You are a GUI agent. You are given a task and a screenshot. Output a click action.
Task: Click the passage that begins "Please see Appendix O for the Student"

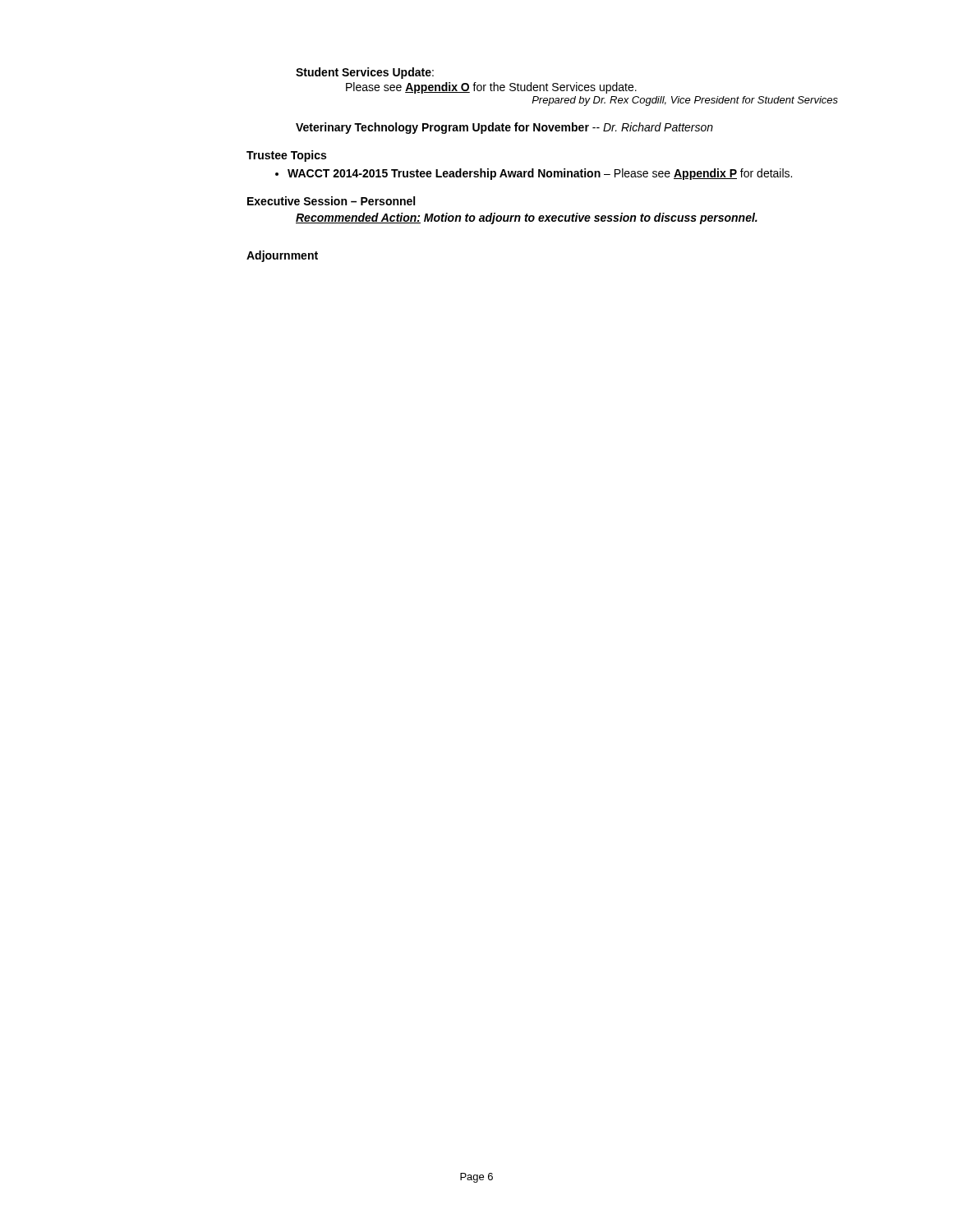point(491,87)
